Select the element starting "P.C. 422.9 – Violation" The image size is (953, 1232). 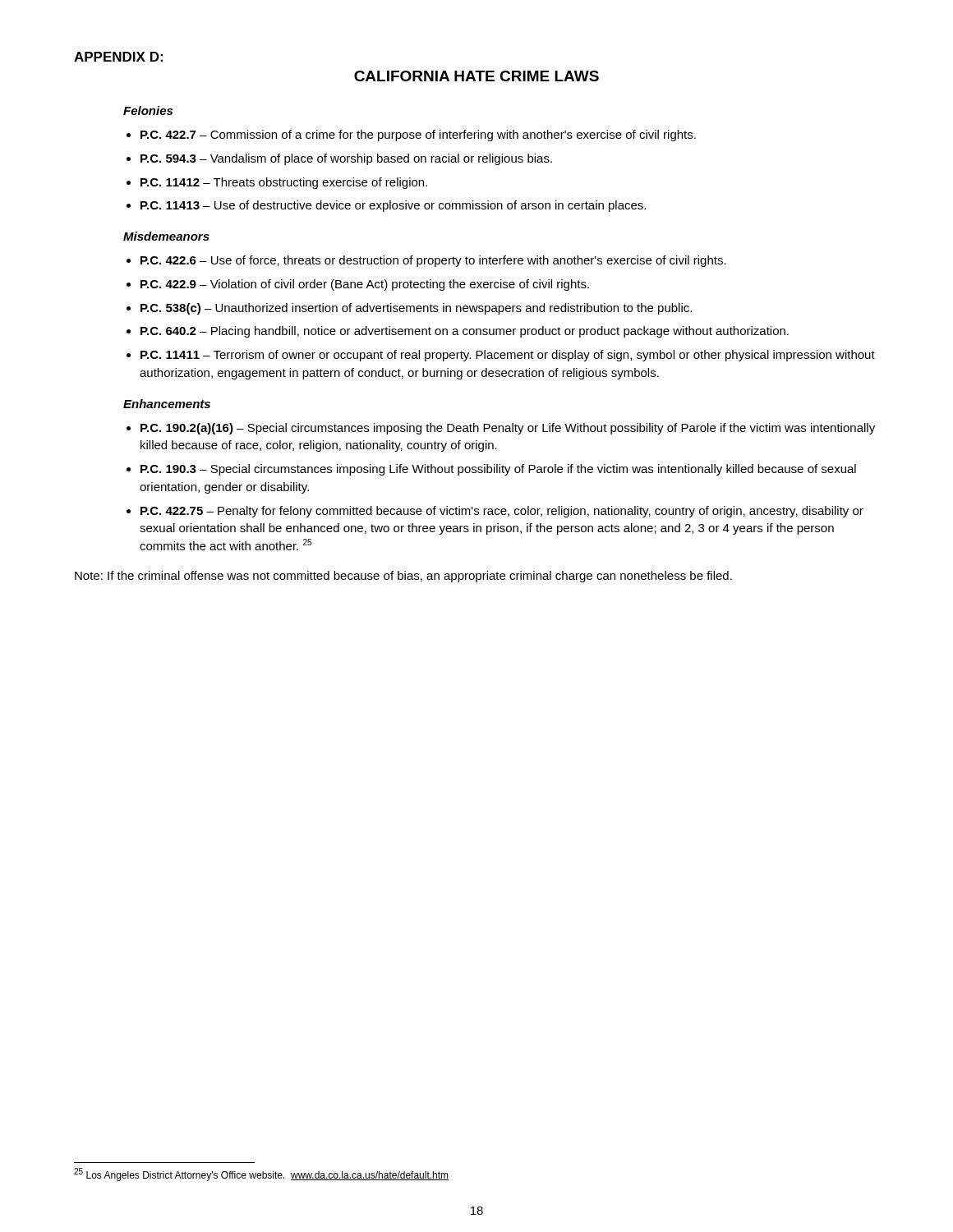pyautogui.click(x=509, y=284)
